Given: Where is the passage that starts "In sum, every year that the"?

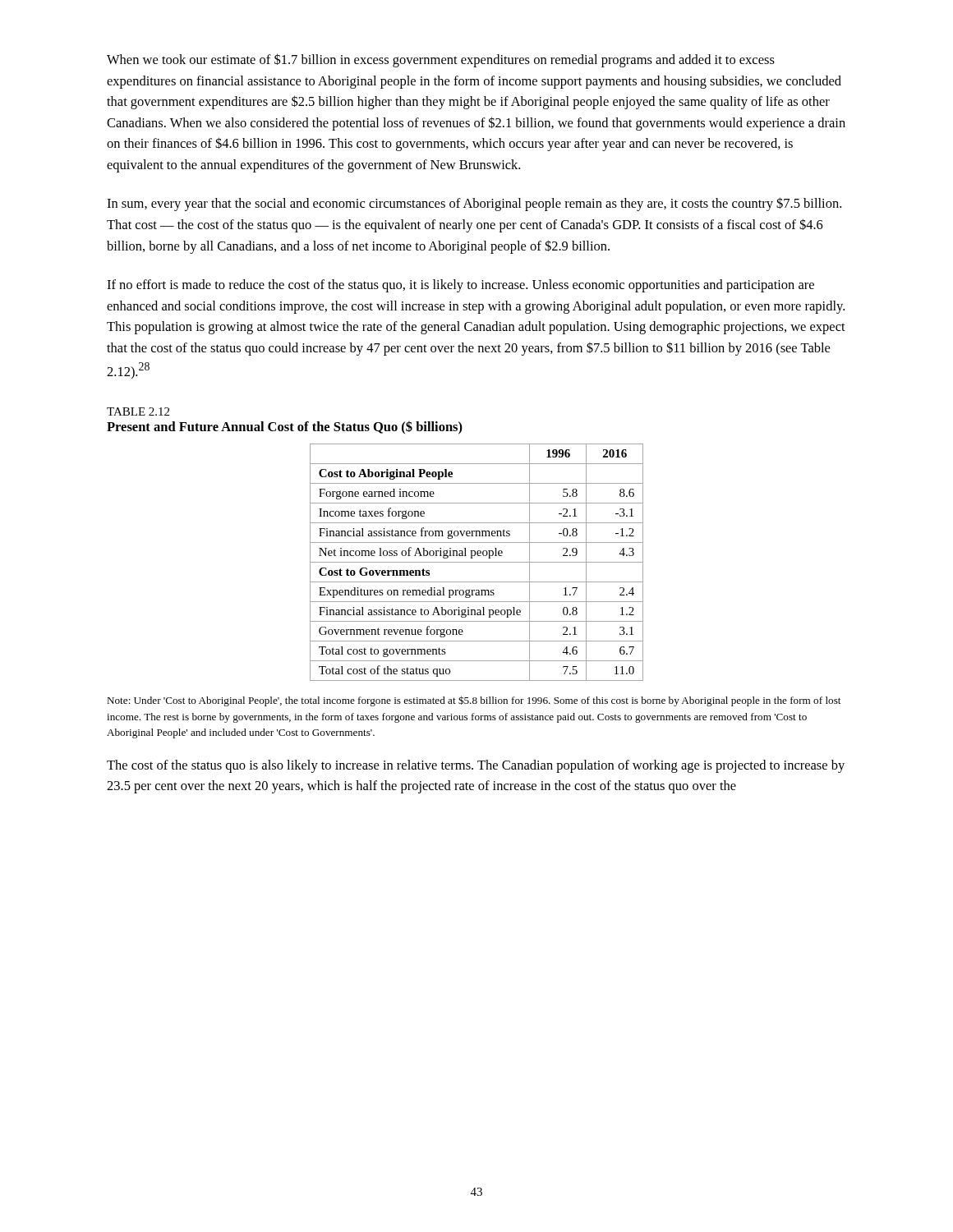Looking at the screenshot, I should (475, 225).
